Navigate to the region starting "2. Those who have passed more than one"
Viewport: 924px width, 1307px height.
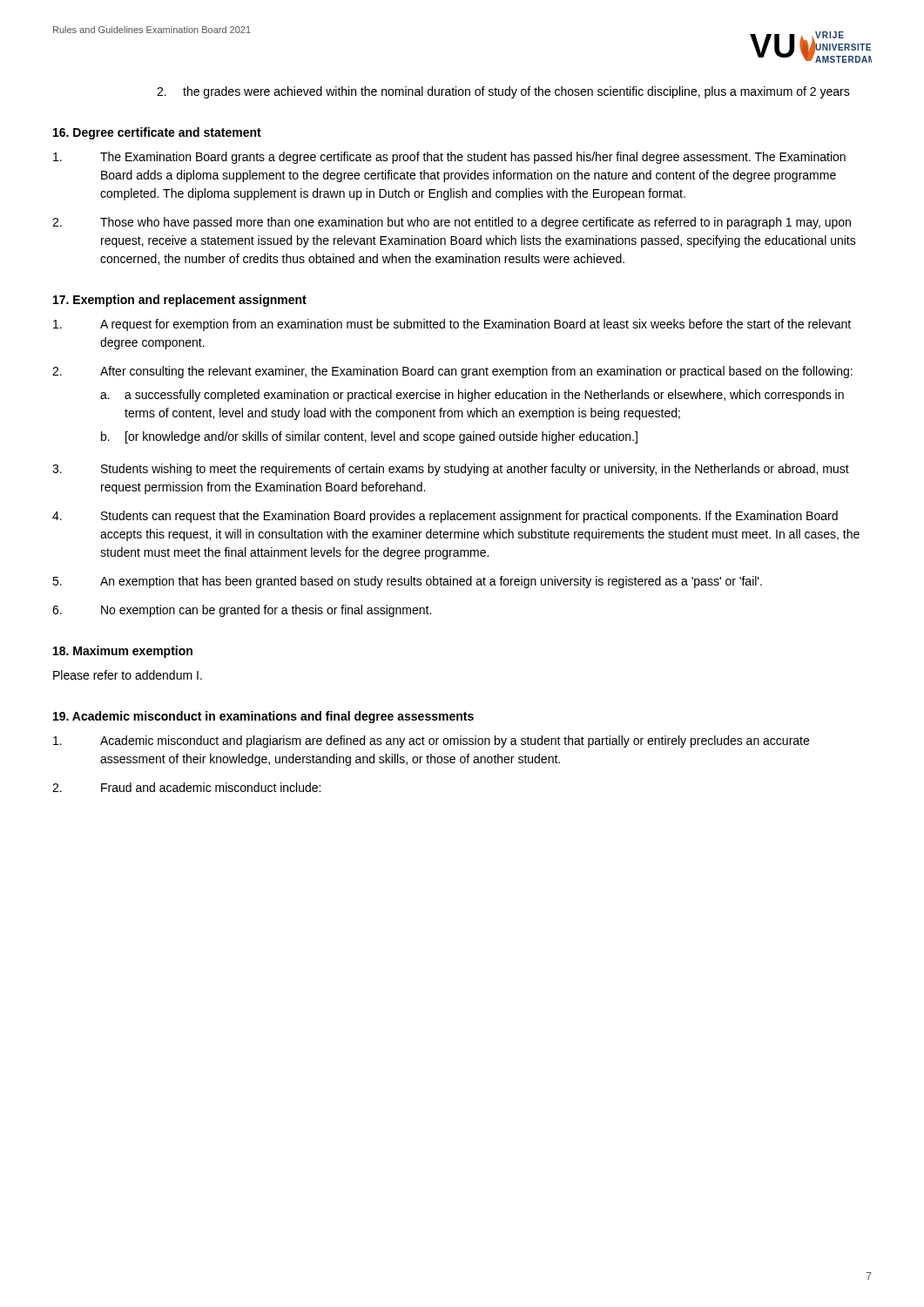462,241
